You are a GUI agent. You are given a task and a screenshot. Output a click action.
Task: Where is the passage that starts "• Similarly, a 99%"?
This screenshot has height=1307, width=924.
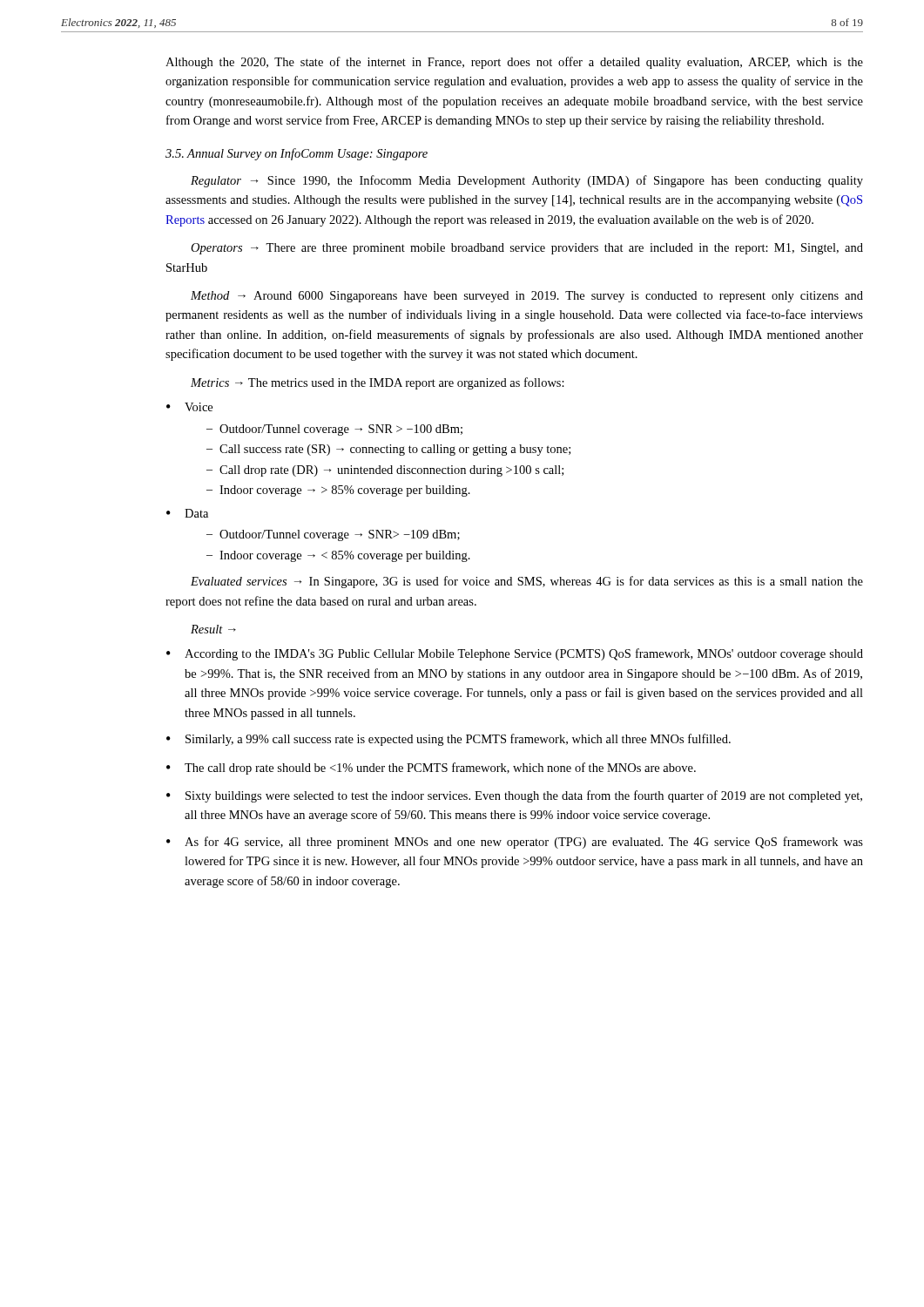click(x=514, y=740)
